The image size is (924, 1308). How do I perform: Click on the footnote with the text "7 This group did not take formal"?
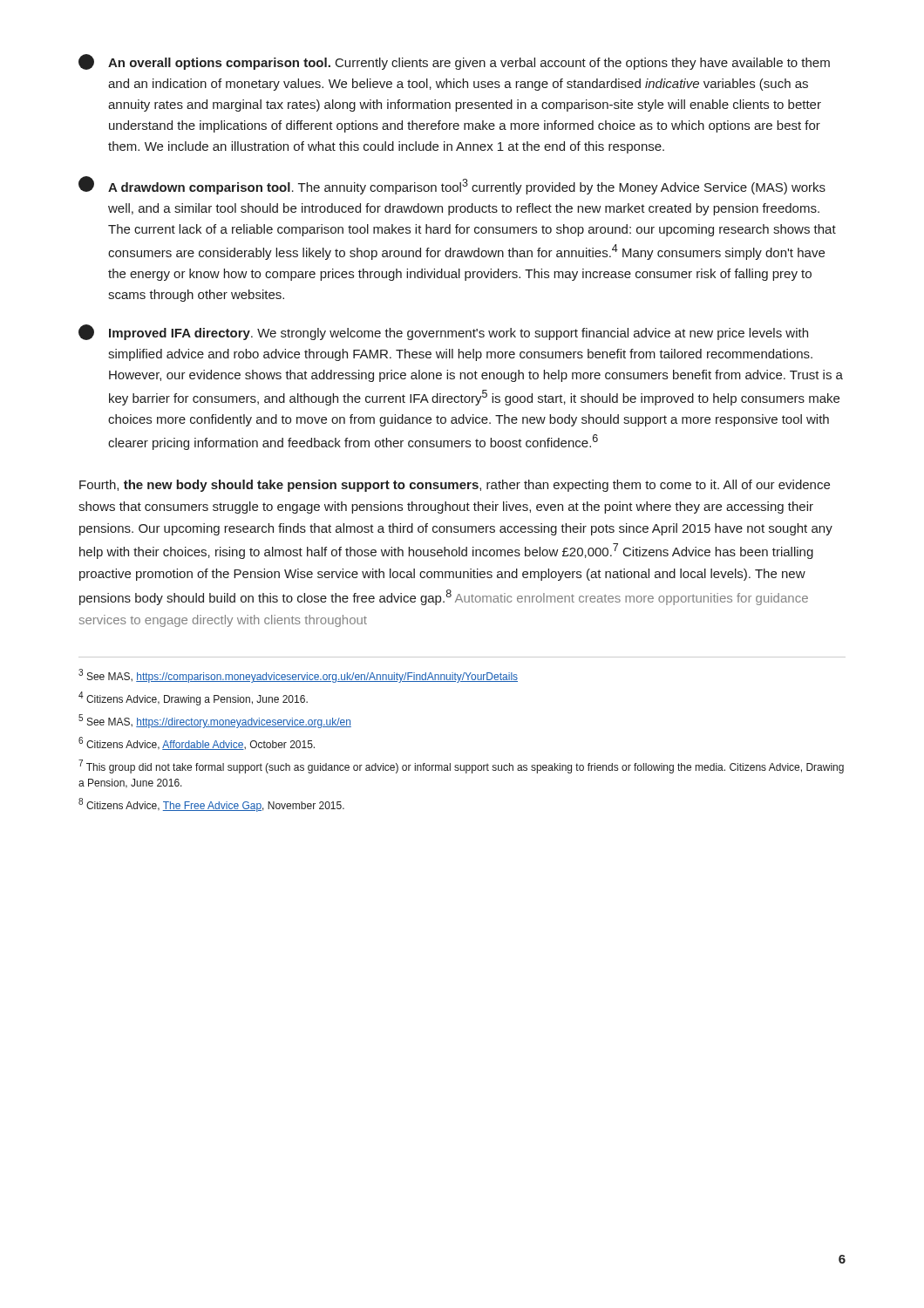tap(461, 774)
